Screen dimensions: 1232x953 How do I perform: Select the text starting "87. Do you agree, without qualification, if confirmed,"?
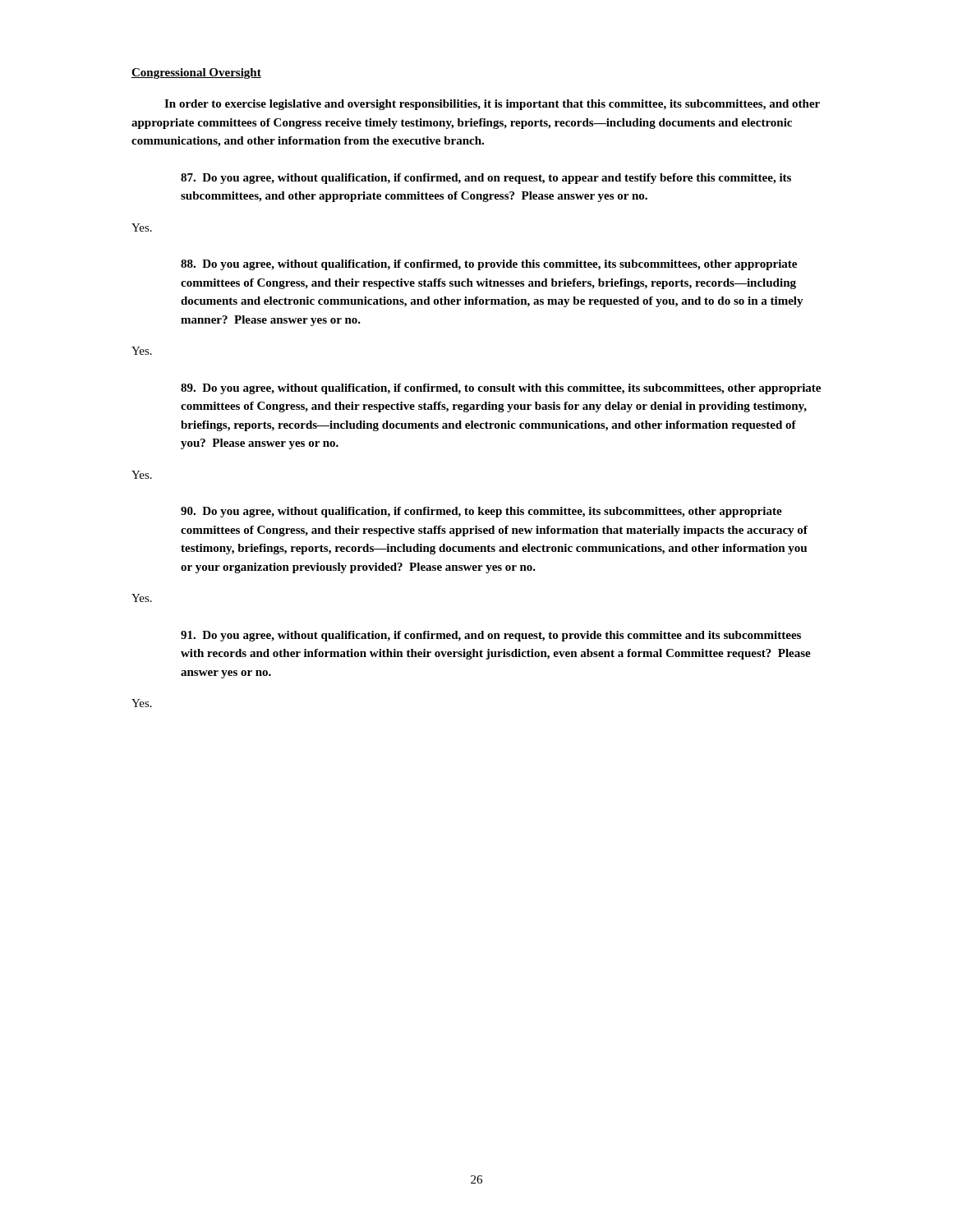click(486, 186)
